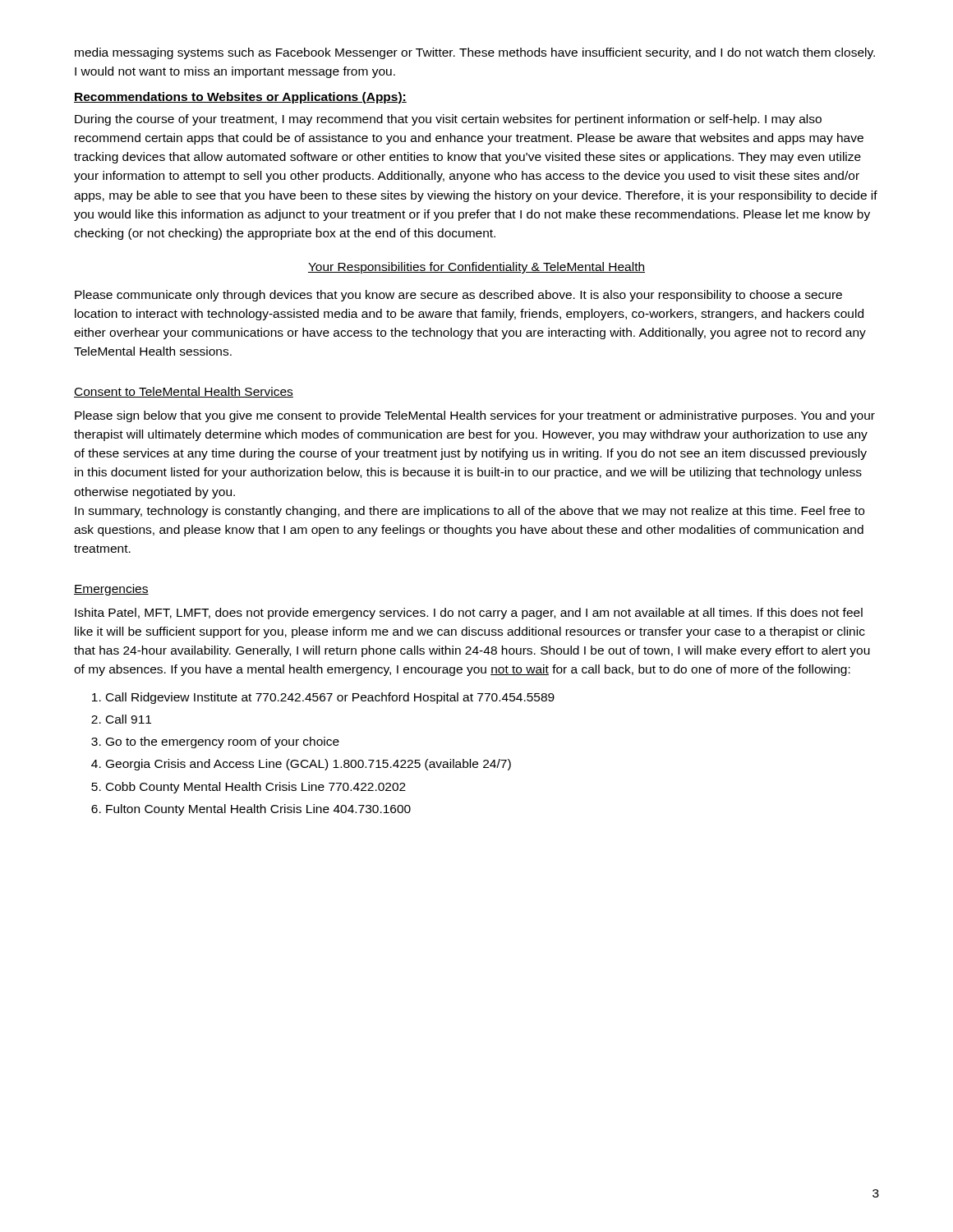Find the text block that says "Ishita Patel, MFT, LMFT, does not"
953x1232 pixels.
476,641
